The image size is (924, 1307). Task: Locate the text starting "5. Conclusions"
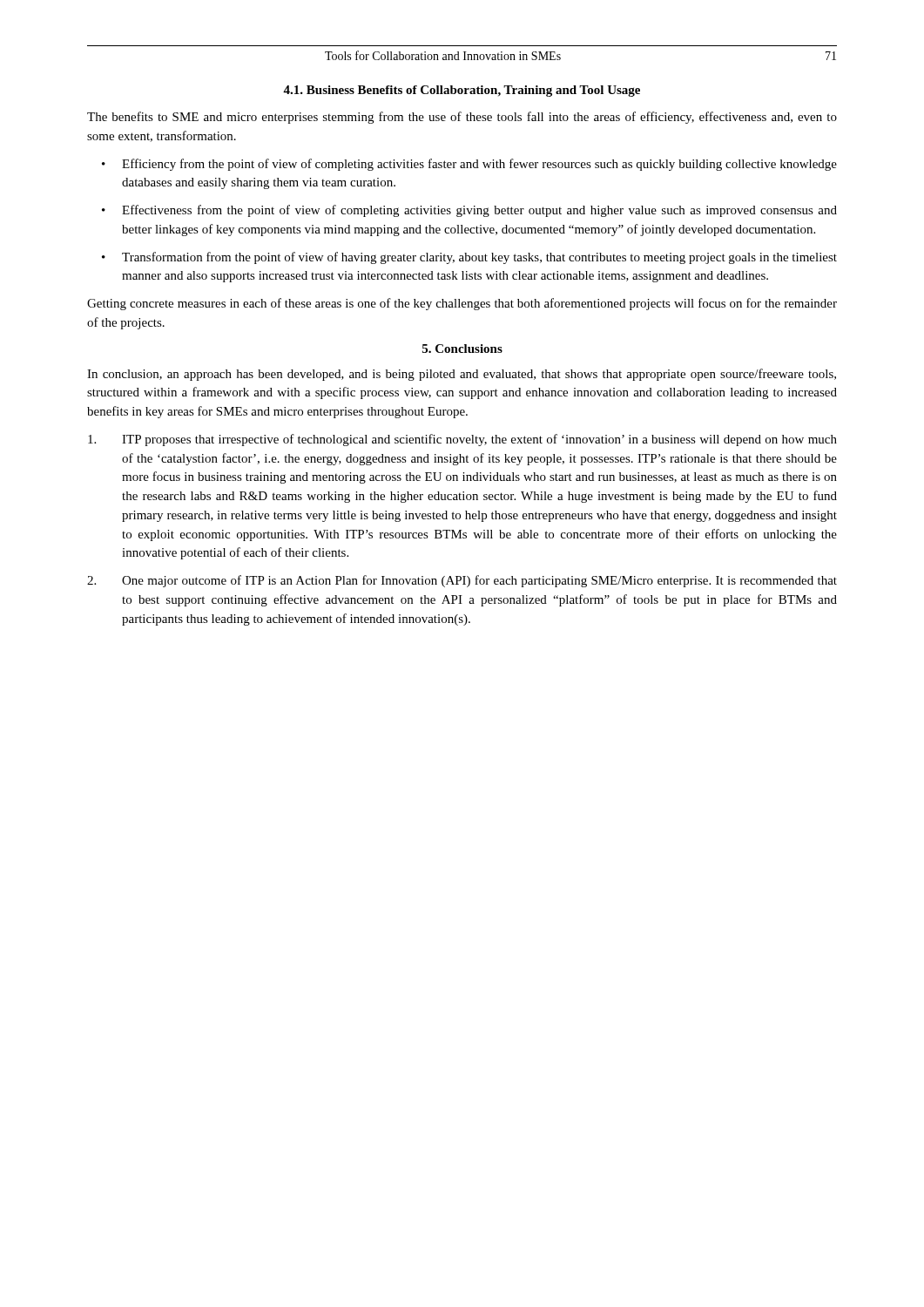pos(462,348)
